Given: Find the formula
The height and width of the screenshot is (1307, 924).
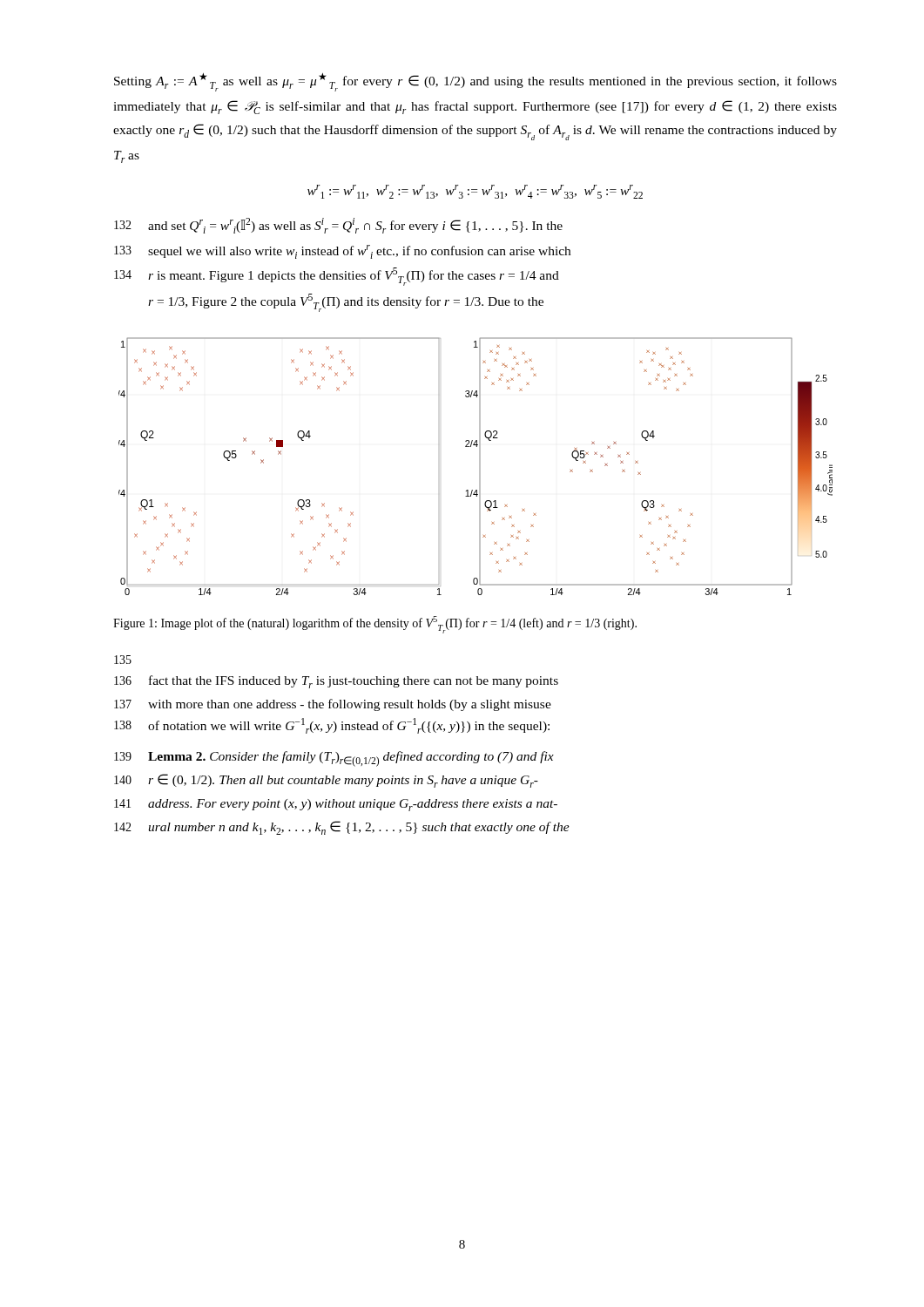Looking at the screenshot, I should [x=475, y=191].
